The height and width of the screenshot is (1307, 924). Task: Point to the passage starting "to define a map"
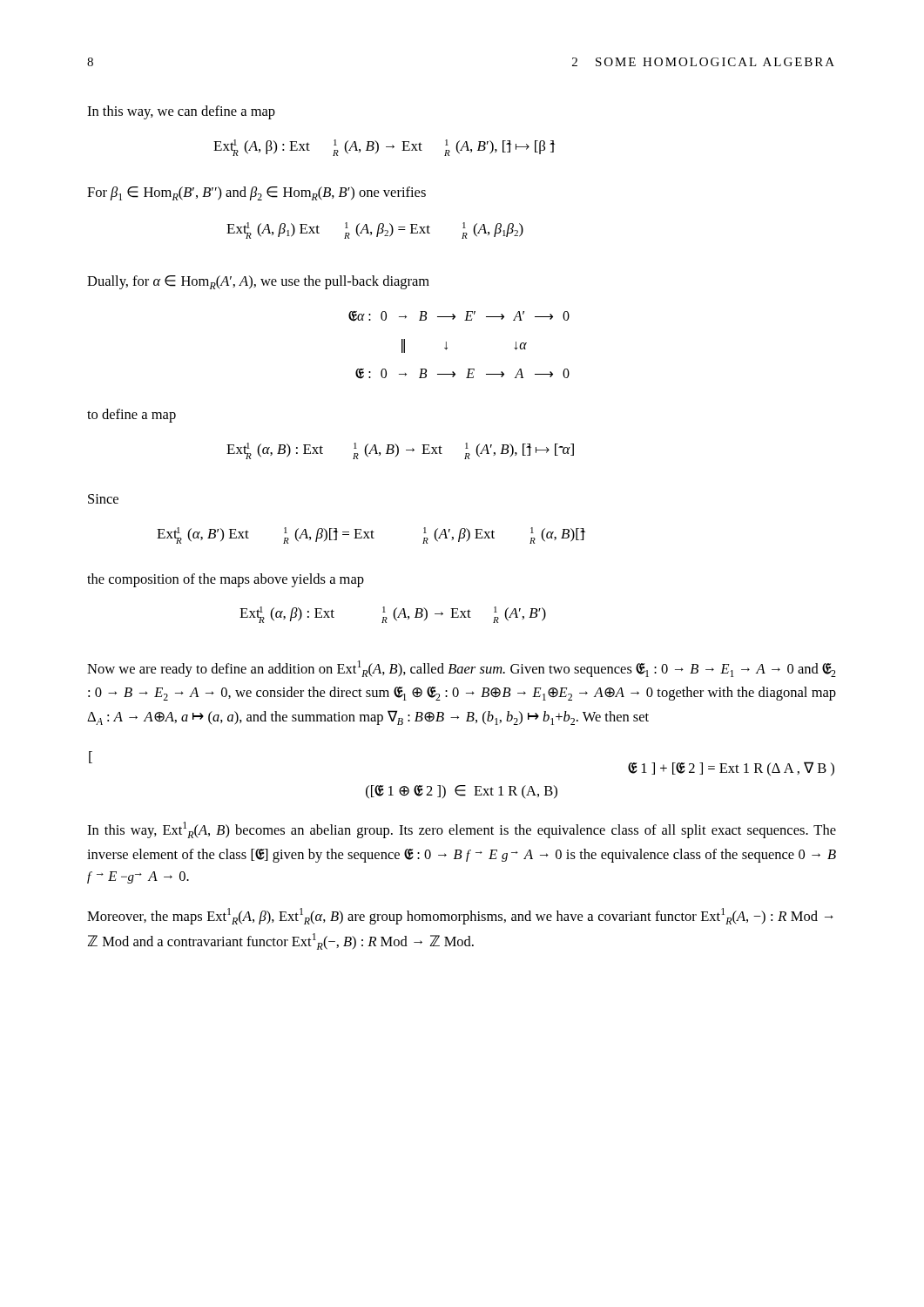pos(132,415)
